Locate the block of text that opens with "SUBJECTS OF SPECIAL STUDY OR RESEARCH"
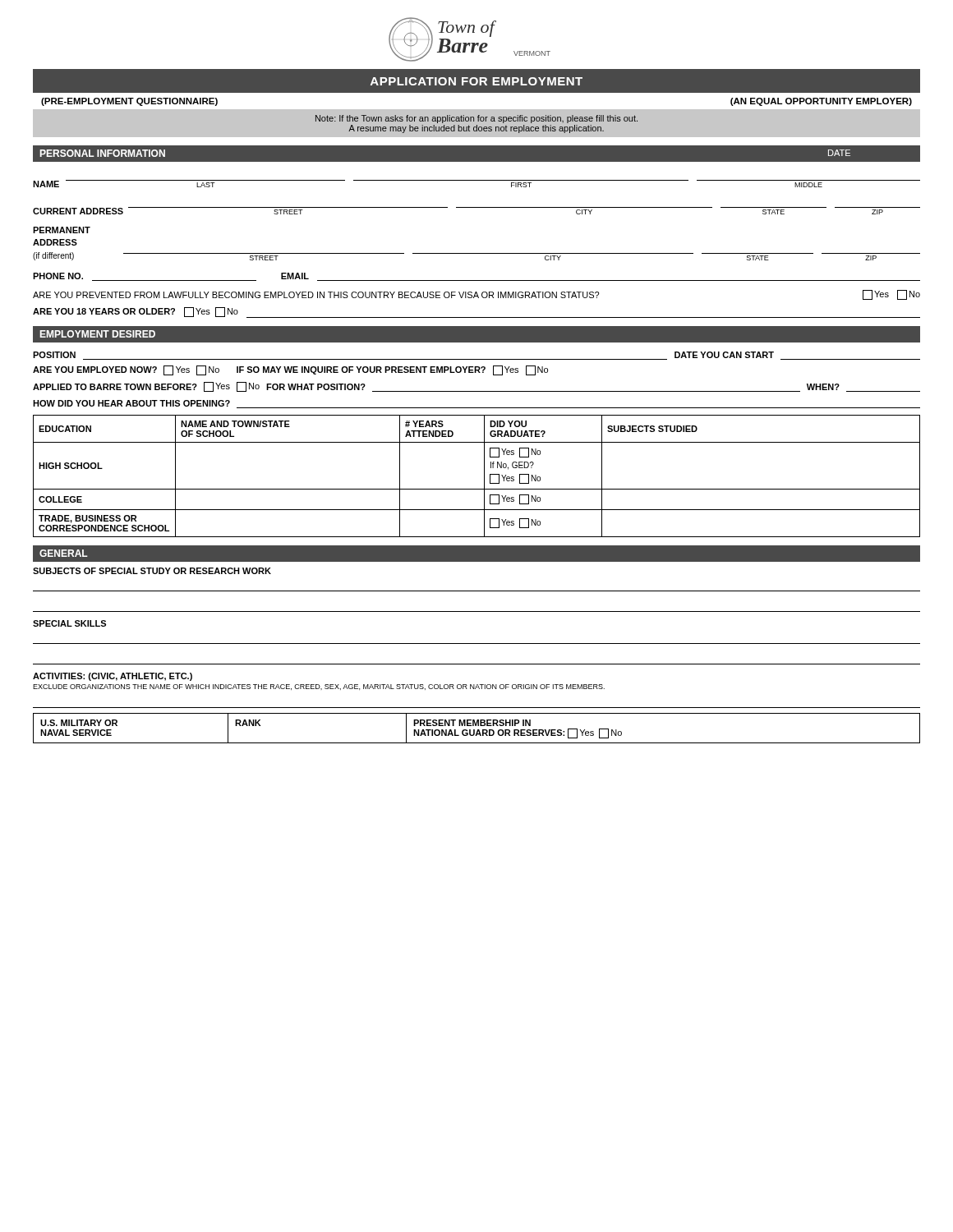Screen dimensions: 1232x953 [x=152, y=571]
